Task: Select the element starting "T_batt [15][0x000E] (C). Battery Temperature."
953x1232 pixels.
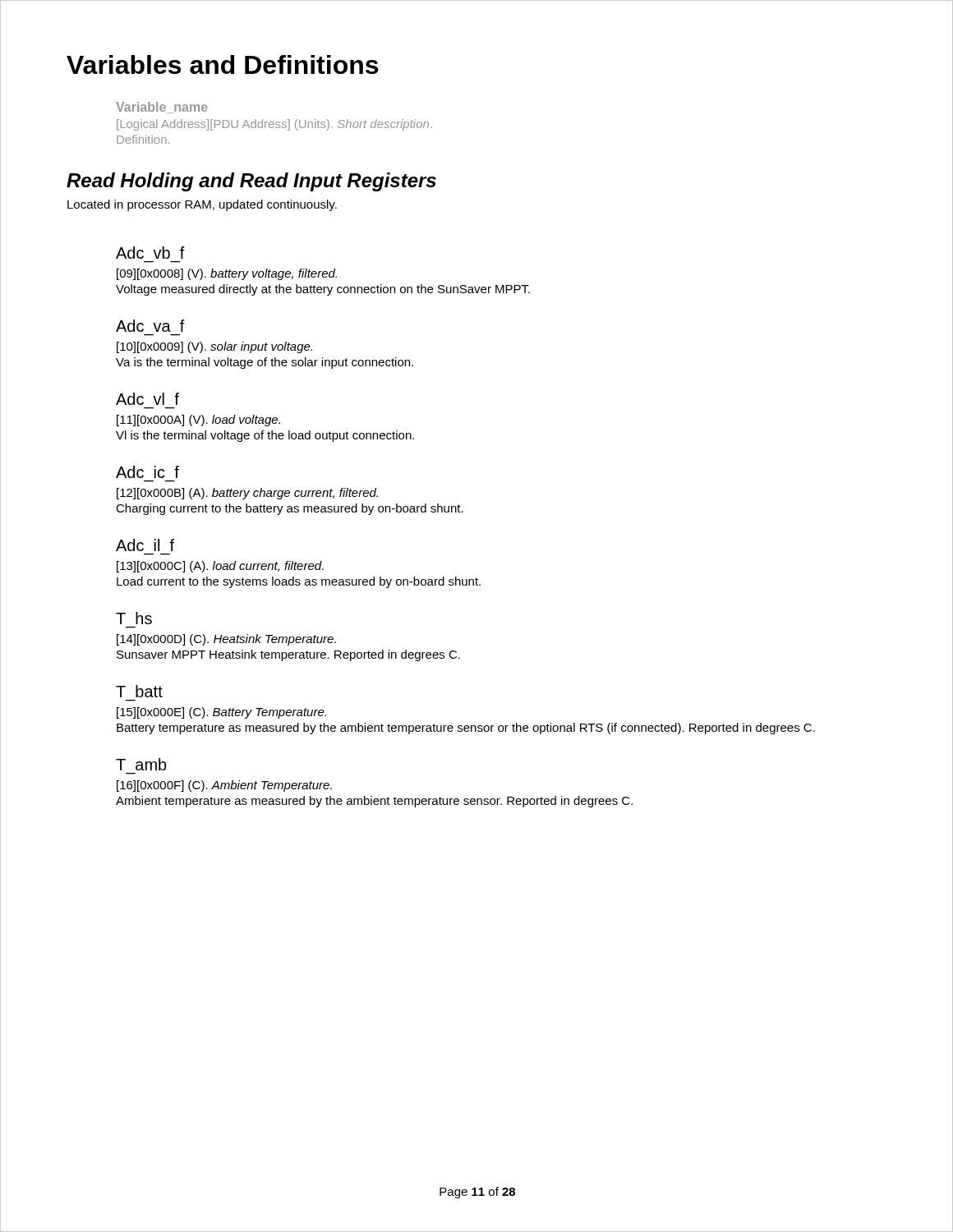Action: (139, 691)
